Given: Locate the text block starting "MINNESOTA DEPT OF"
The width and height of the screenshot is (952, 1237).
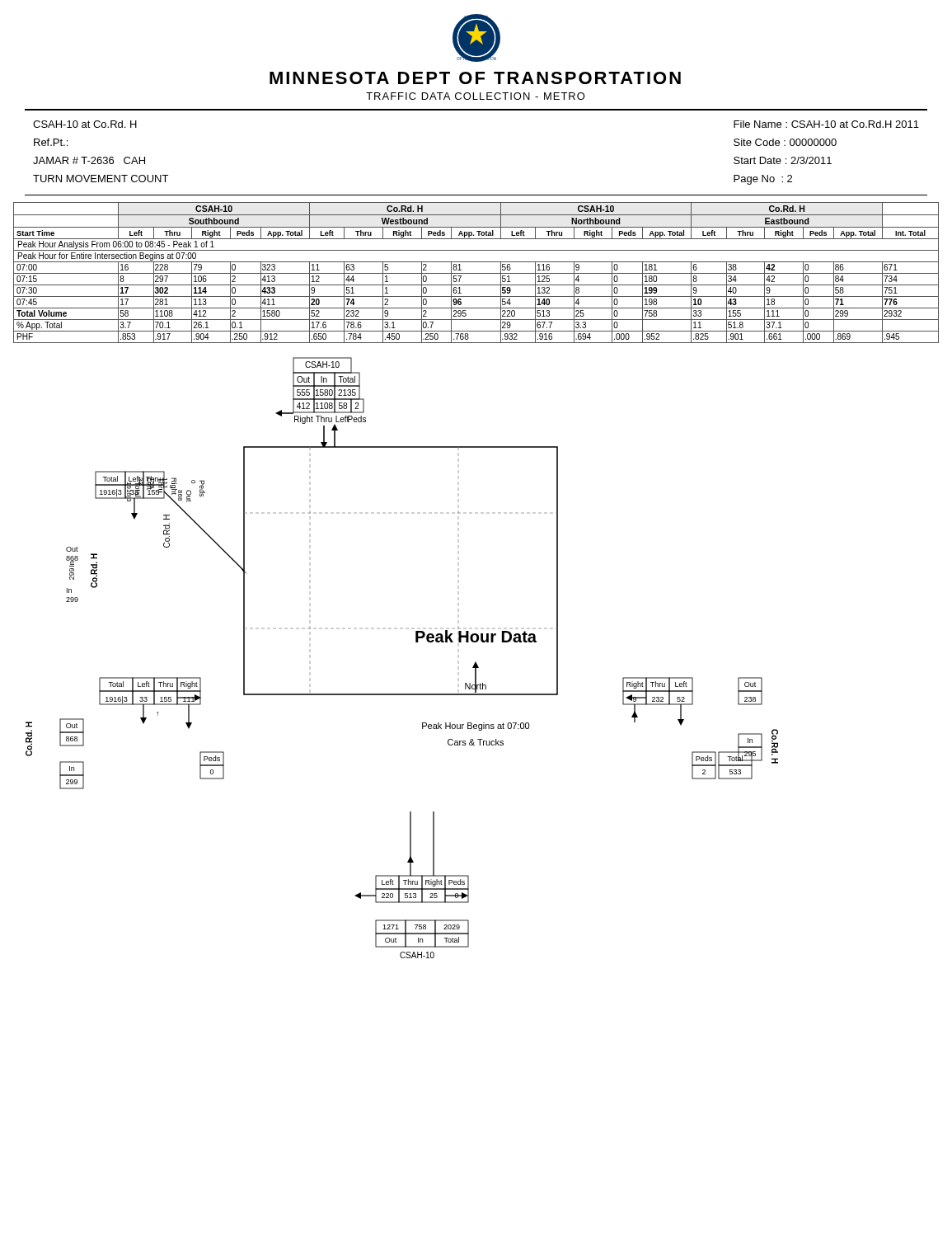Looking at the screenshot, I should point(476,78).
